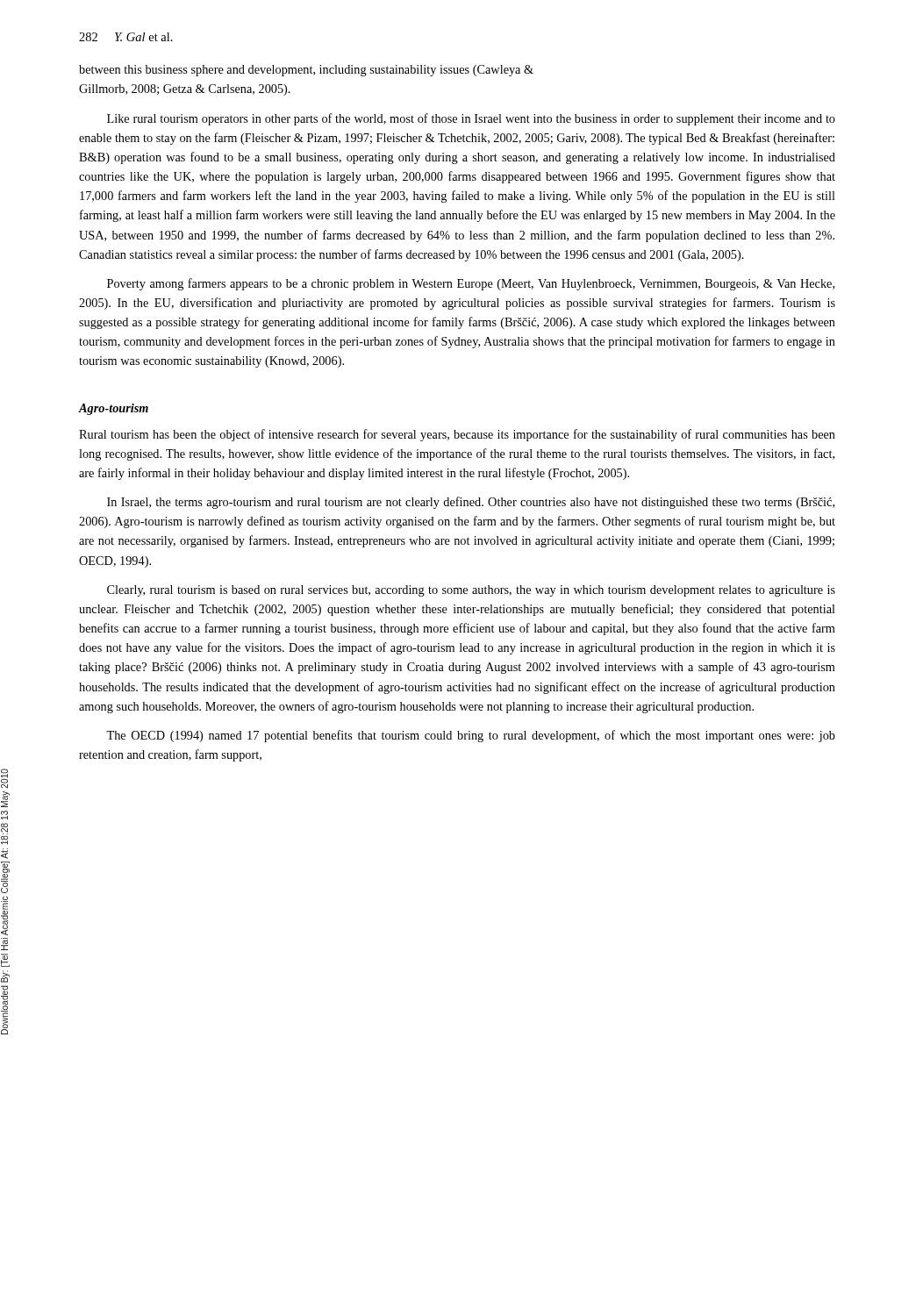
Task: Click the passage that begins "Rural tourism has been the"
Action: [457, 453]
